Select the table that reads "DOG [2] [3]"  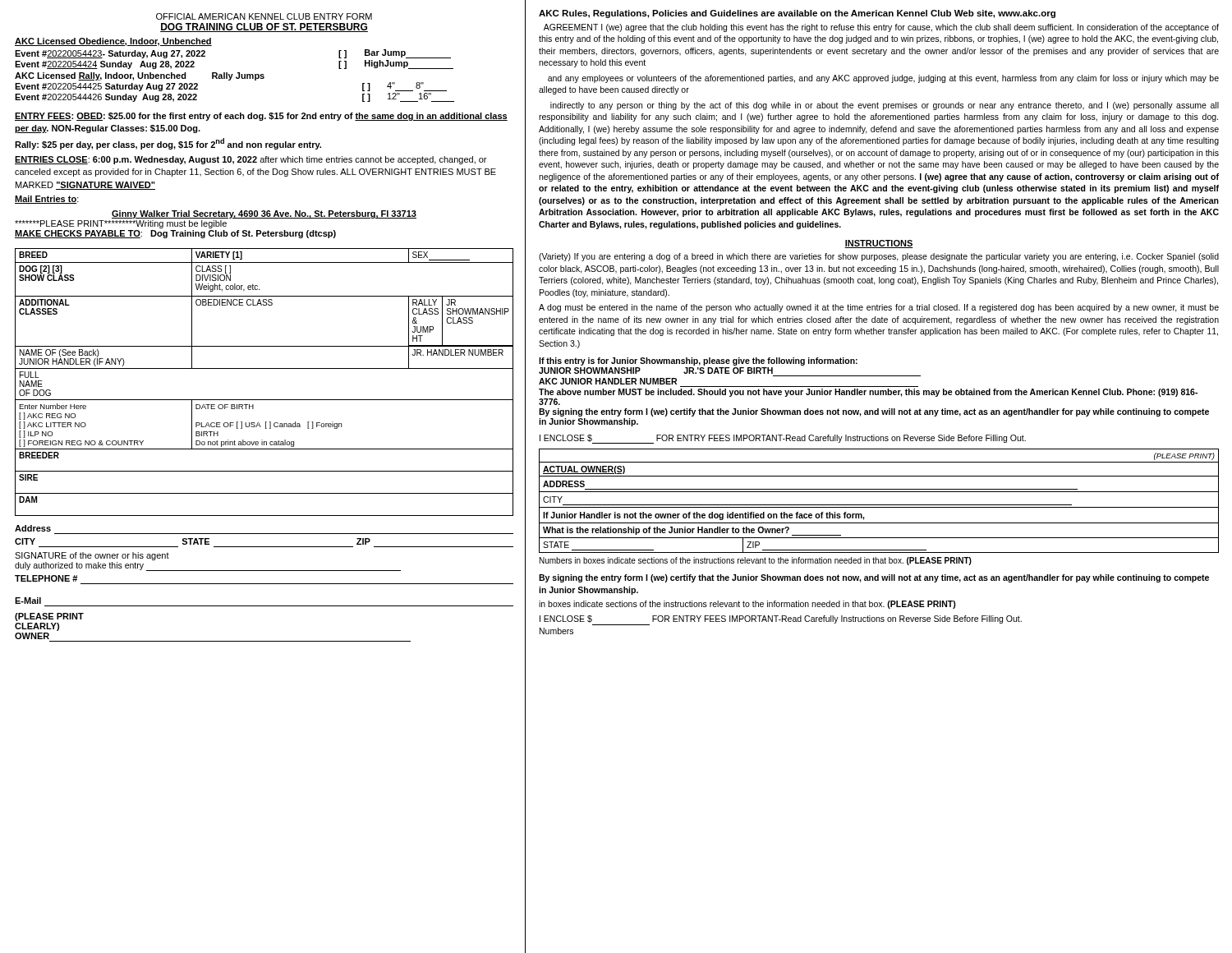point(264,381)
